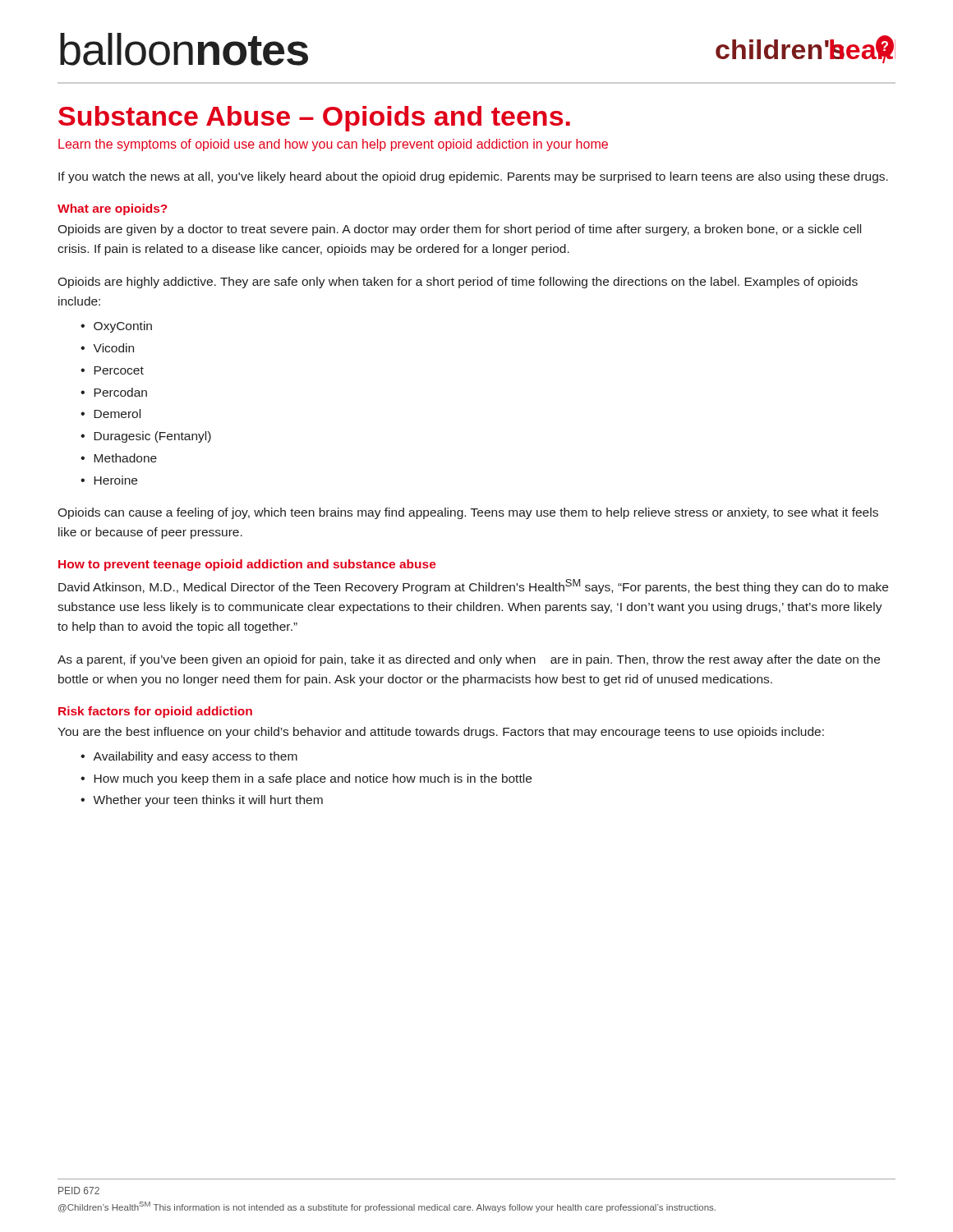
Task: Click on the text block with the text "If you watch the news at all,"
Action: tap(473, 176)
